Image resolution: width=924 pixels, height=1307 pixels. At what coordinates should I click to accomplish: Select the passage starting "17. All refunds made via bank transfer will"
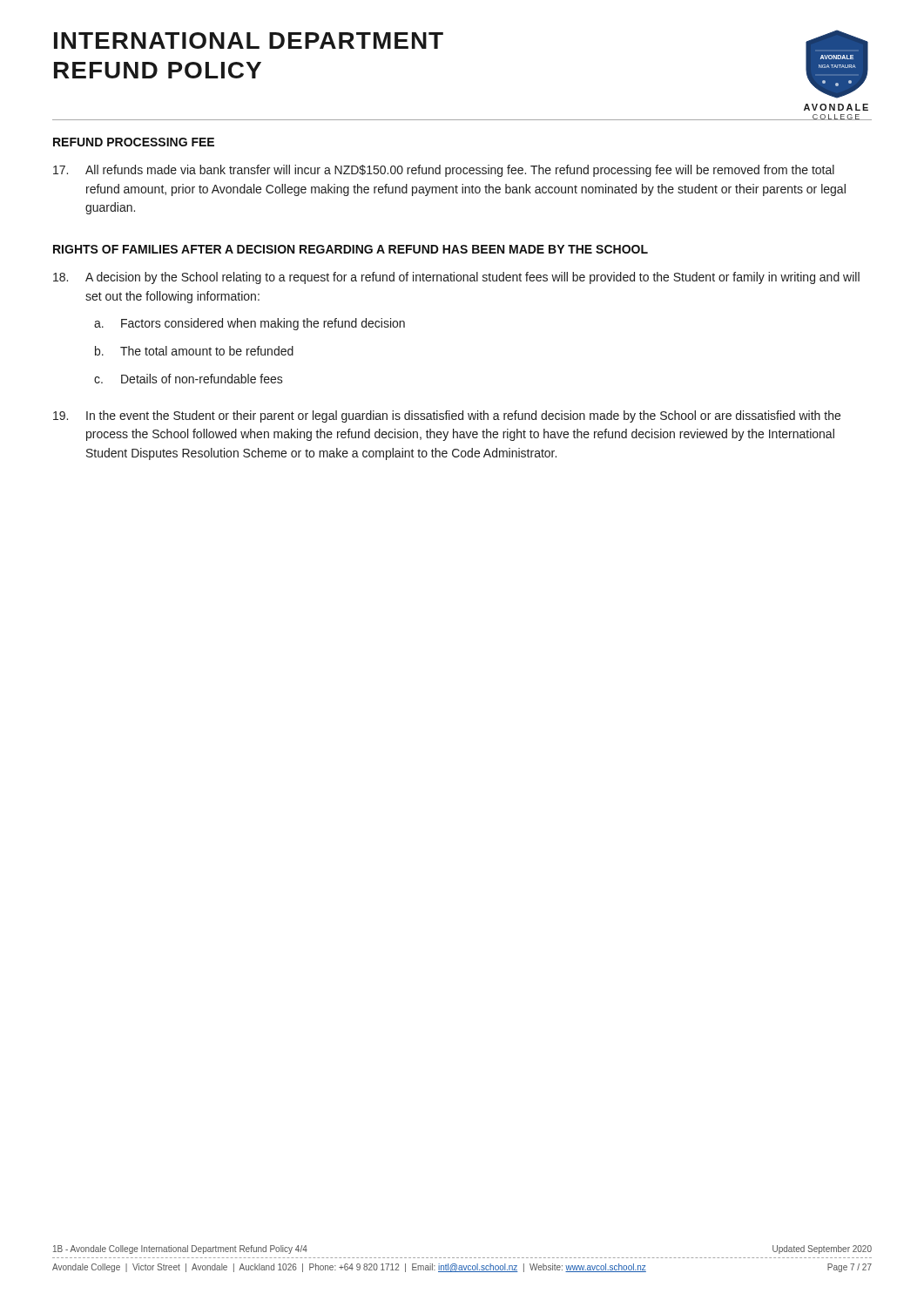click(x=462, y=190)
